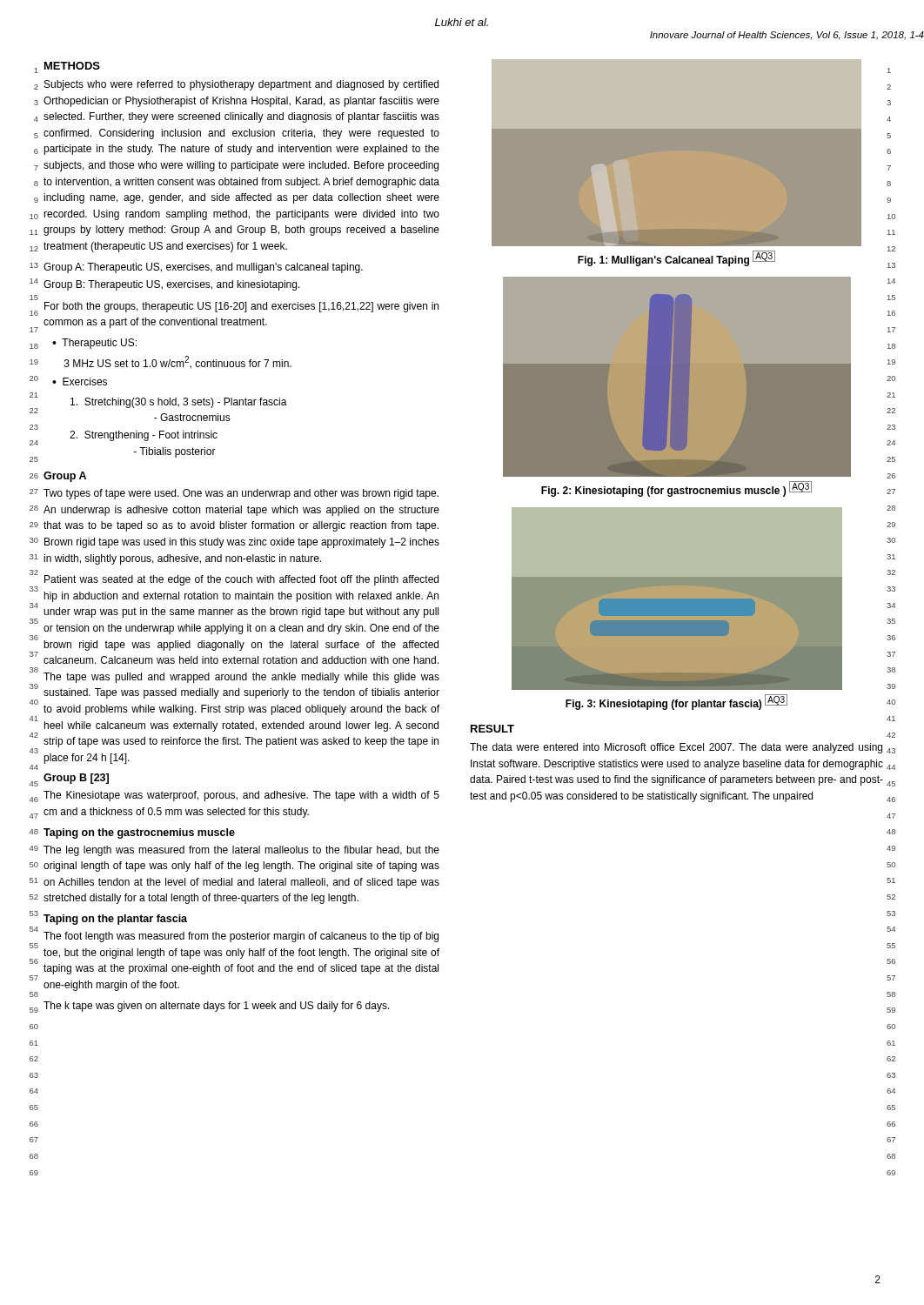Navigate to the text starting "Stretching(30 s hold, 3 sets) - Plantar fascia"
This screenshot has height=1305, width=924.
pos(178,410)
